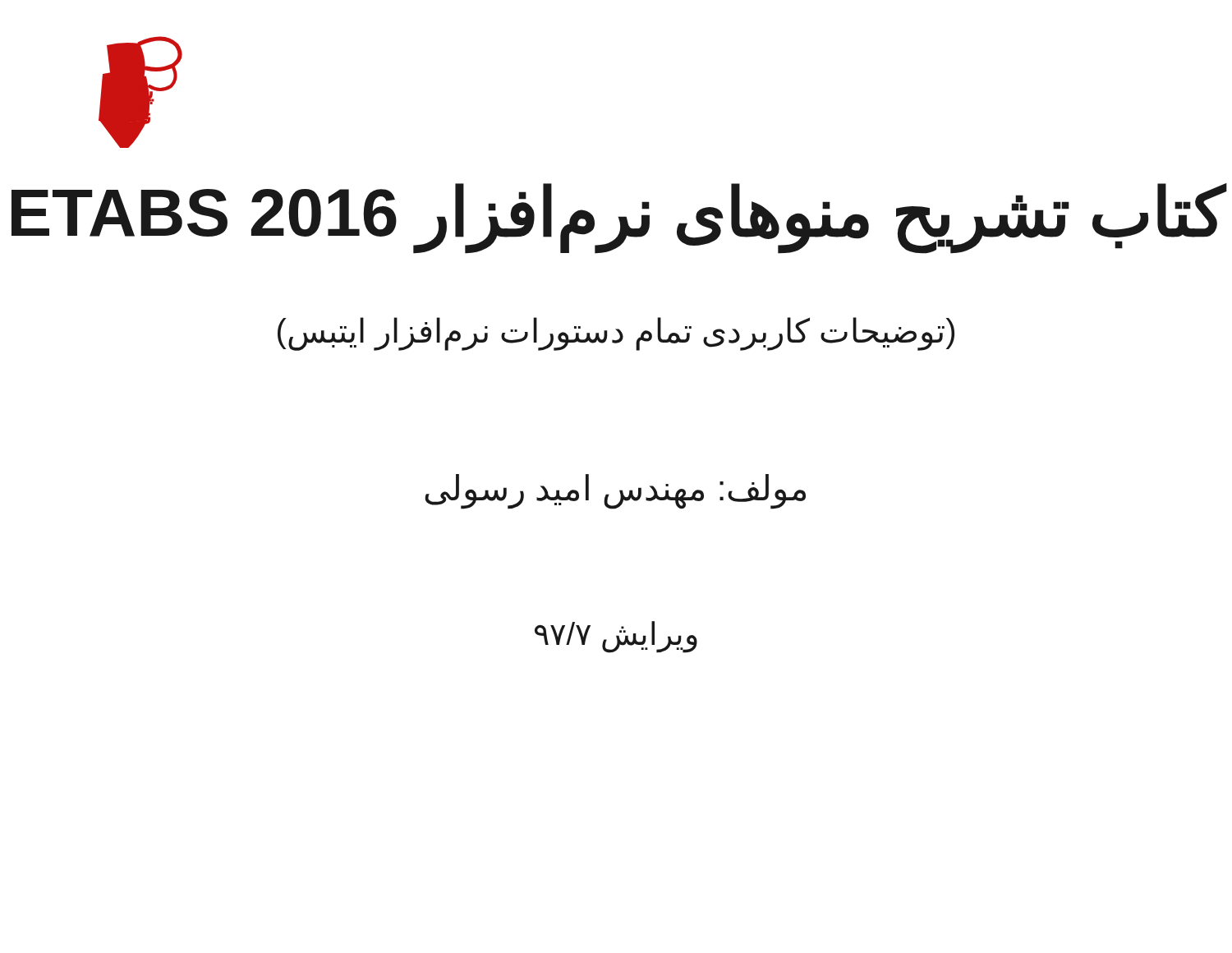Click on the text that says "(توضیحات کاربردی تمام دستورات نرم‌افزار ایتبس)"

(616, 331)
